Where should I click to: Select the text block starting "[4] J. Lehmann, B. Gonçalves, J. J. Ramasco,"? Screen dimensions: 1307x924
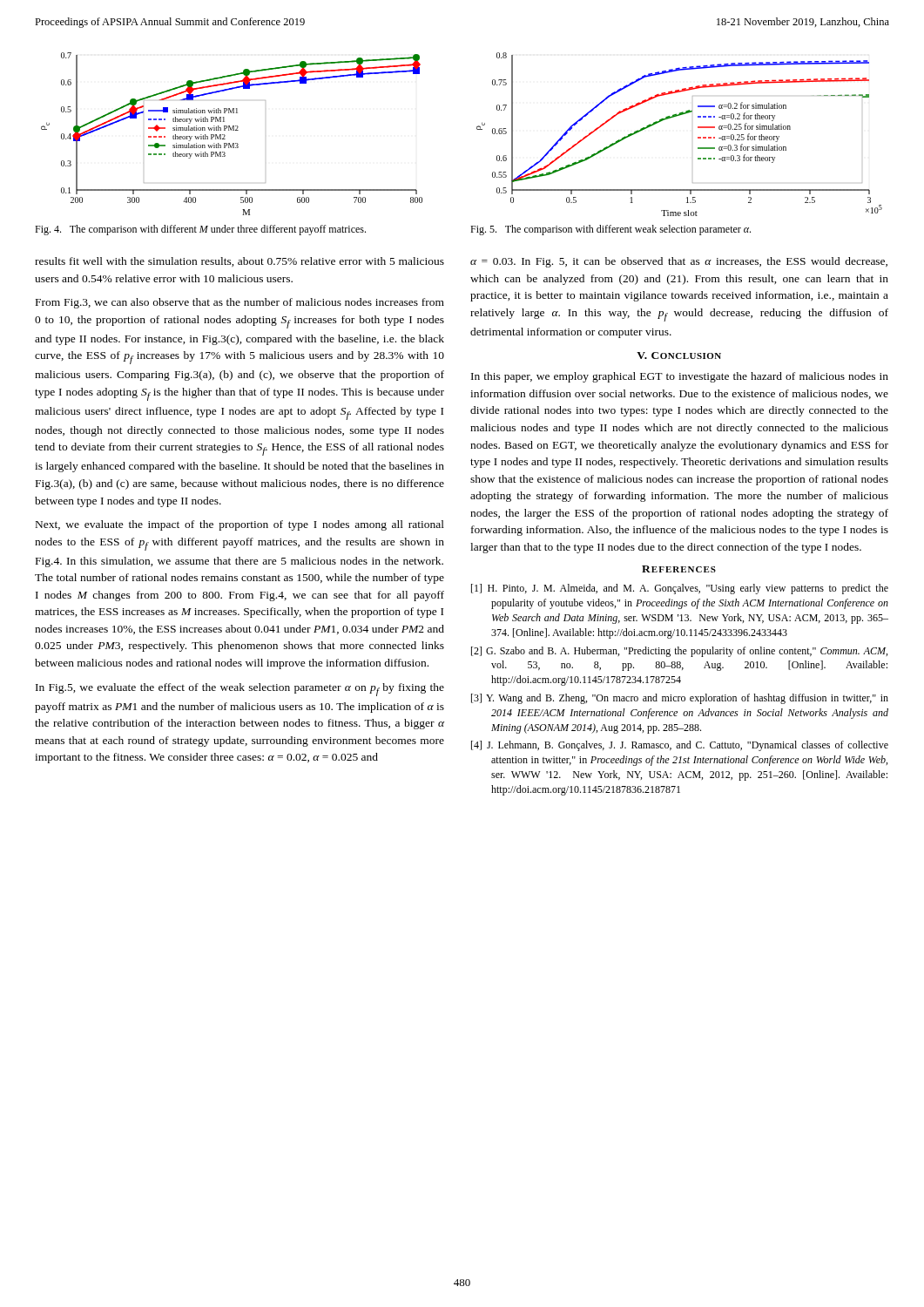click(679, 767)
